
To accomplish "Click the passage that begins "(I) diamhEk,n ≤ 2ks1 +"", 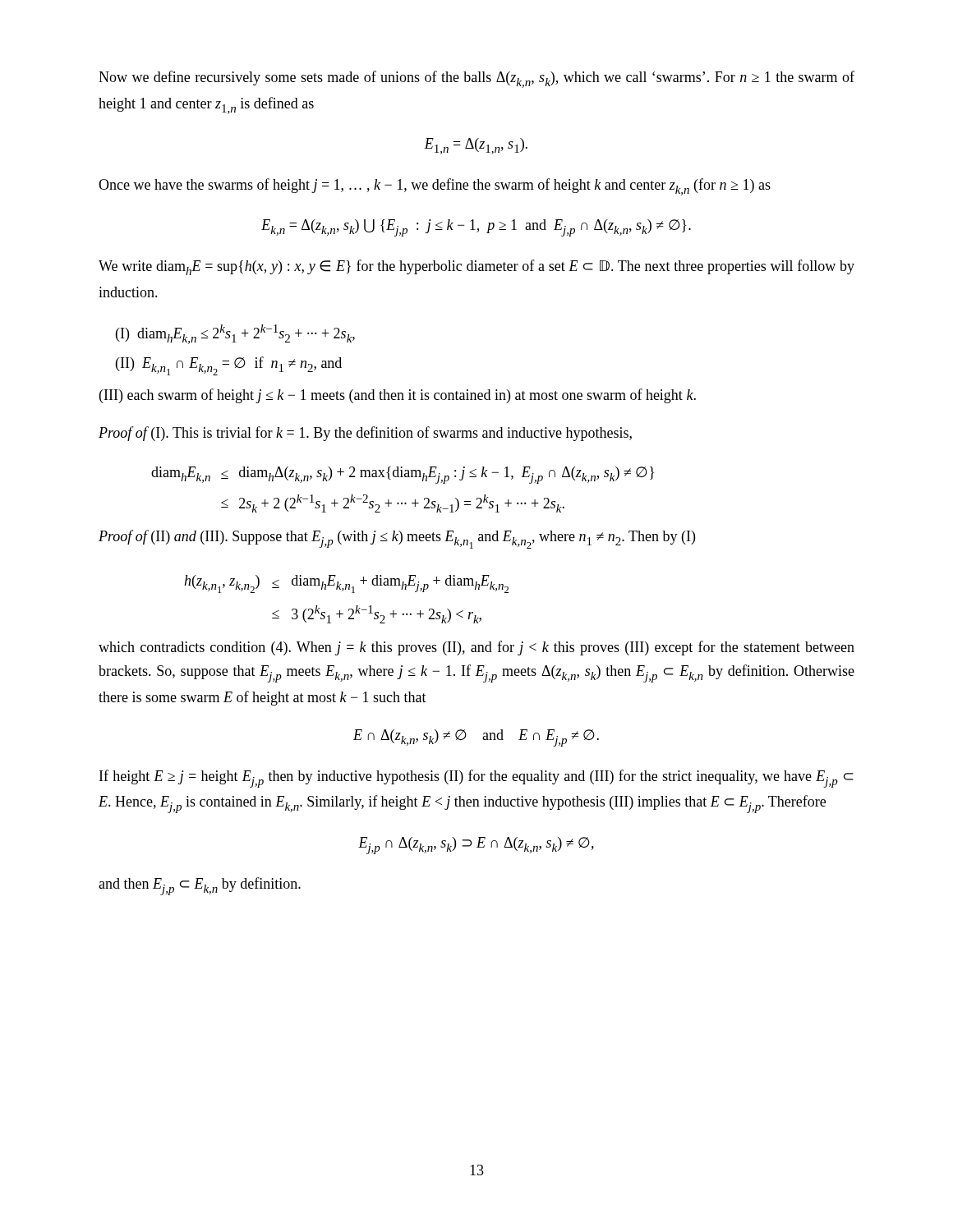I will (235, 334).
